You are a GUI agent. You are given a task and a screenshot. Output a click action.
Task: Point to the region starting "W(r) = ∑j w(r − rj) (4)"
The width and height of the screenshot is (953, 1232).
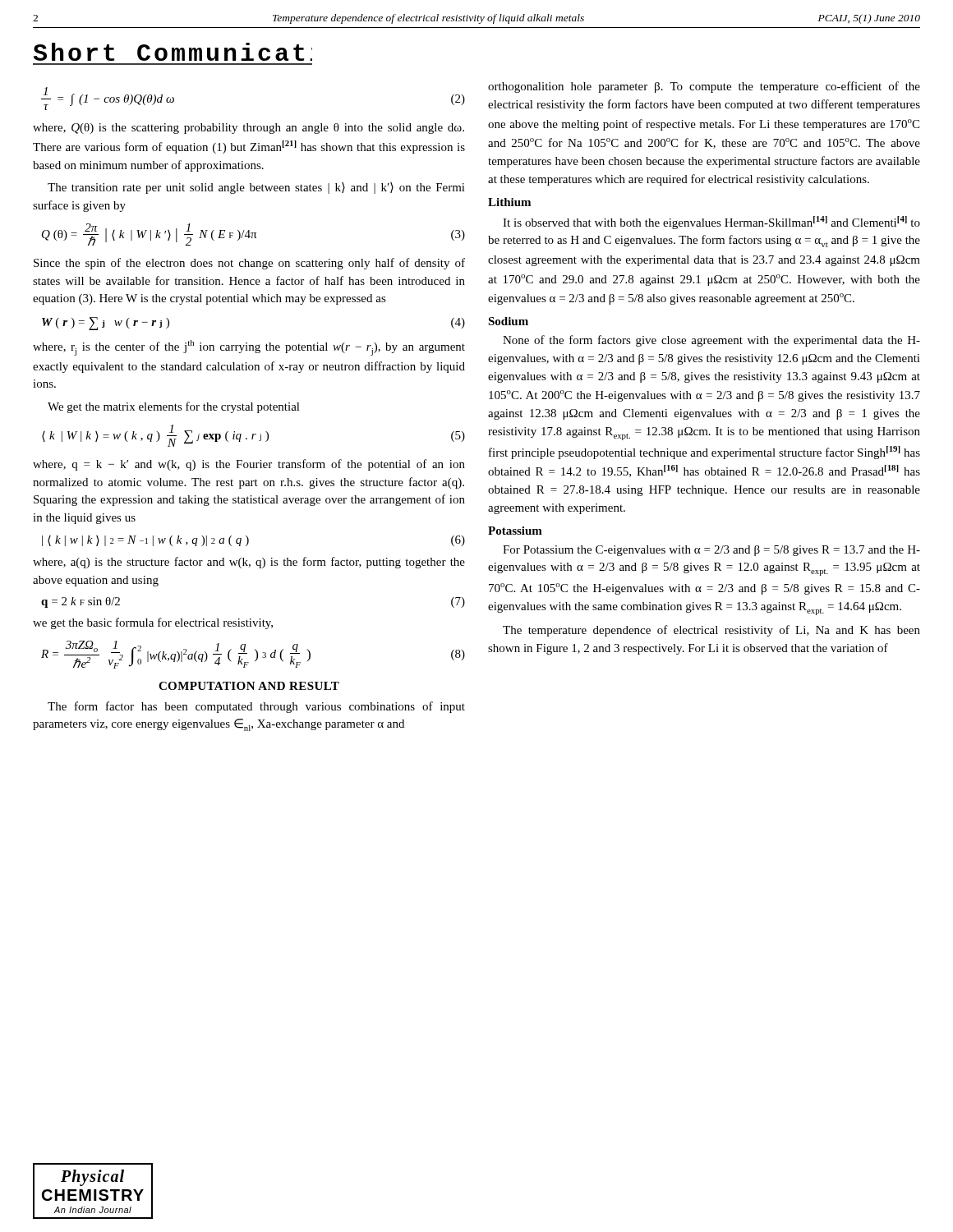103,323
